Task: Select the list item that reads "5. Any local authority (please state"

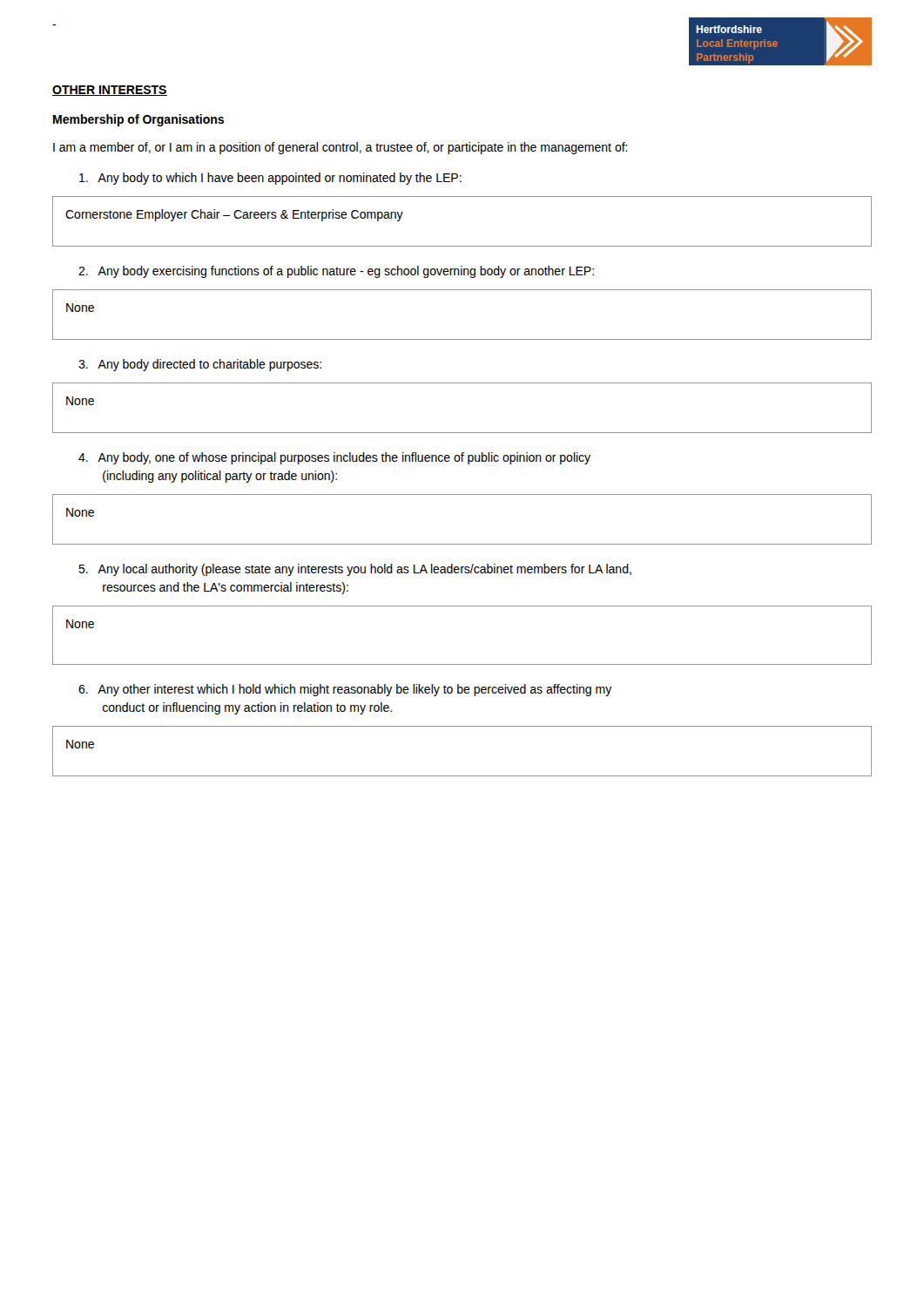Action: pyautogui.click(x=355, y=578)
